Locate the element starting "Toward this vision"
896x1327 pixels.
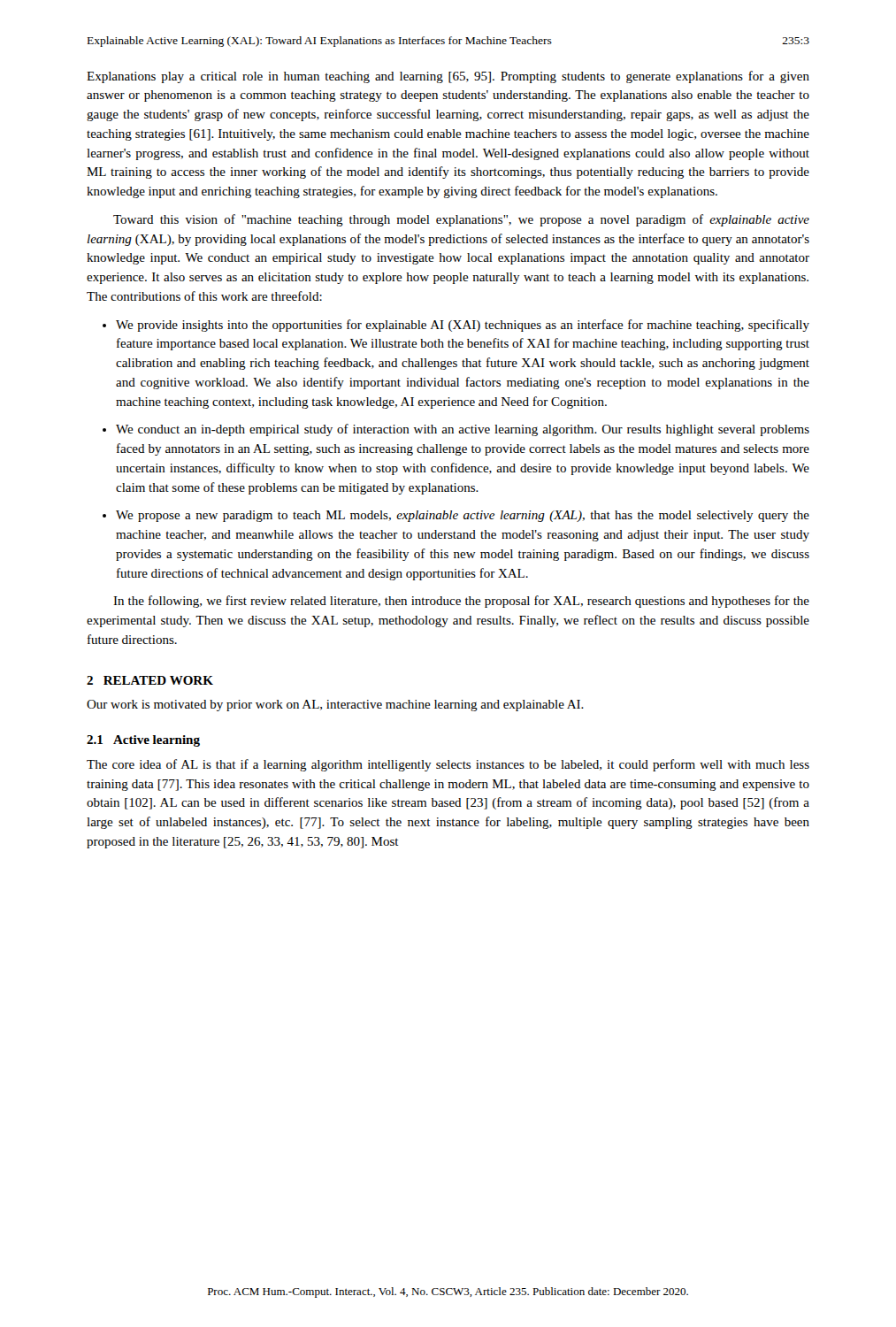coord(448,258)
